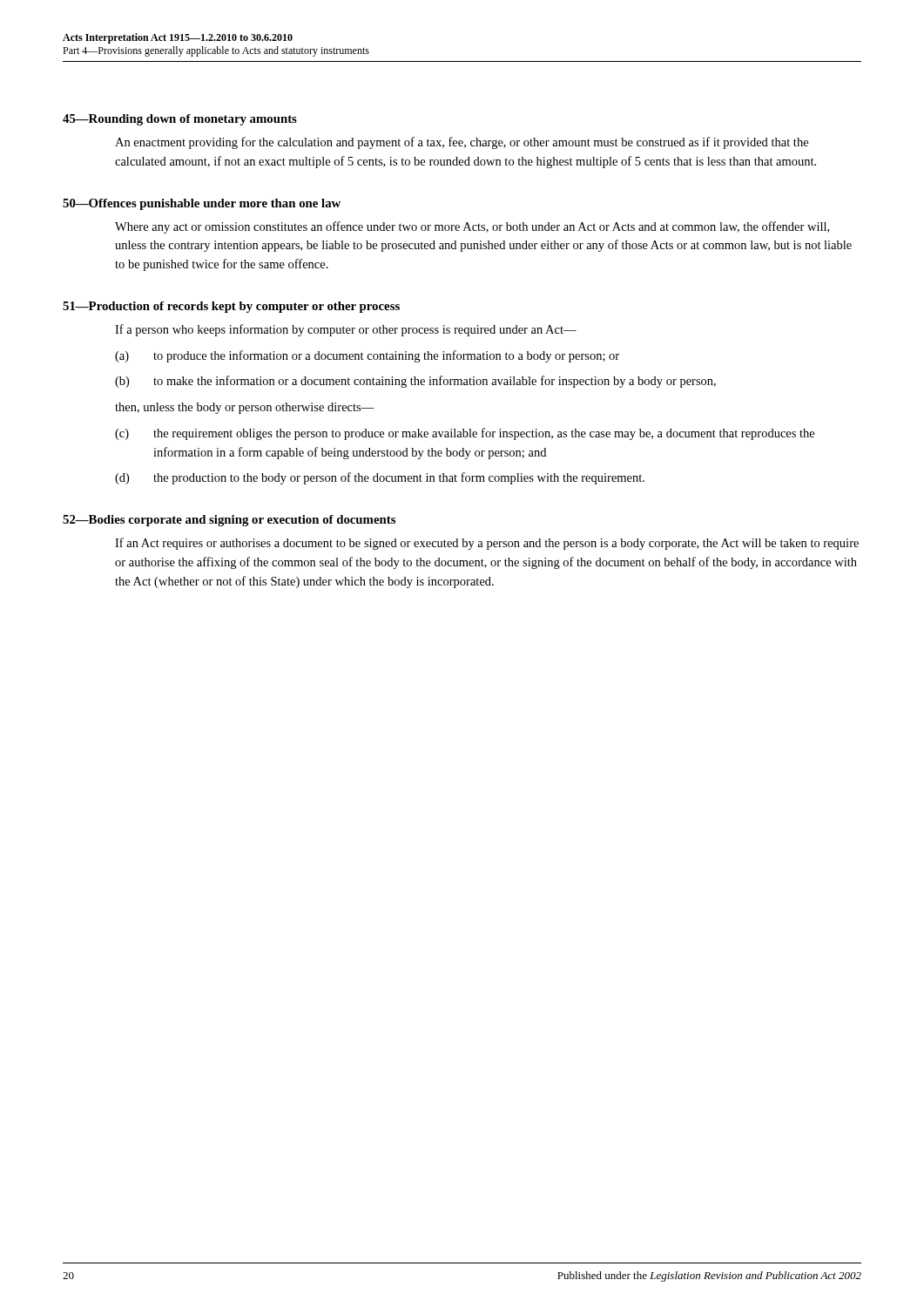
Task: Select the text starting "(a) to produce the information or a document"
Action: [x=488, y=356]
